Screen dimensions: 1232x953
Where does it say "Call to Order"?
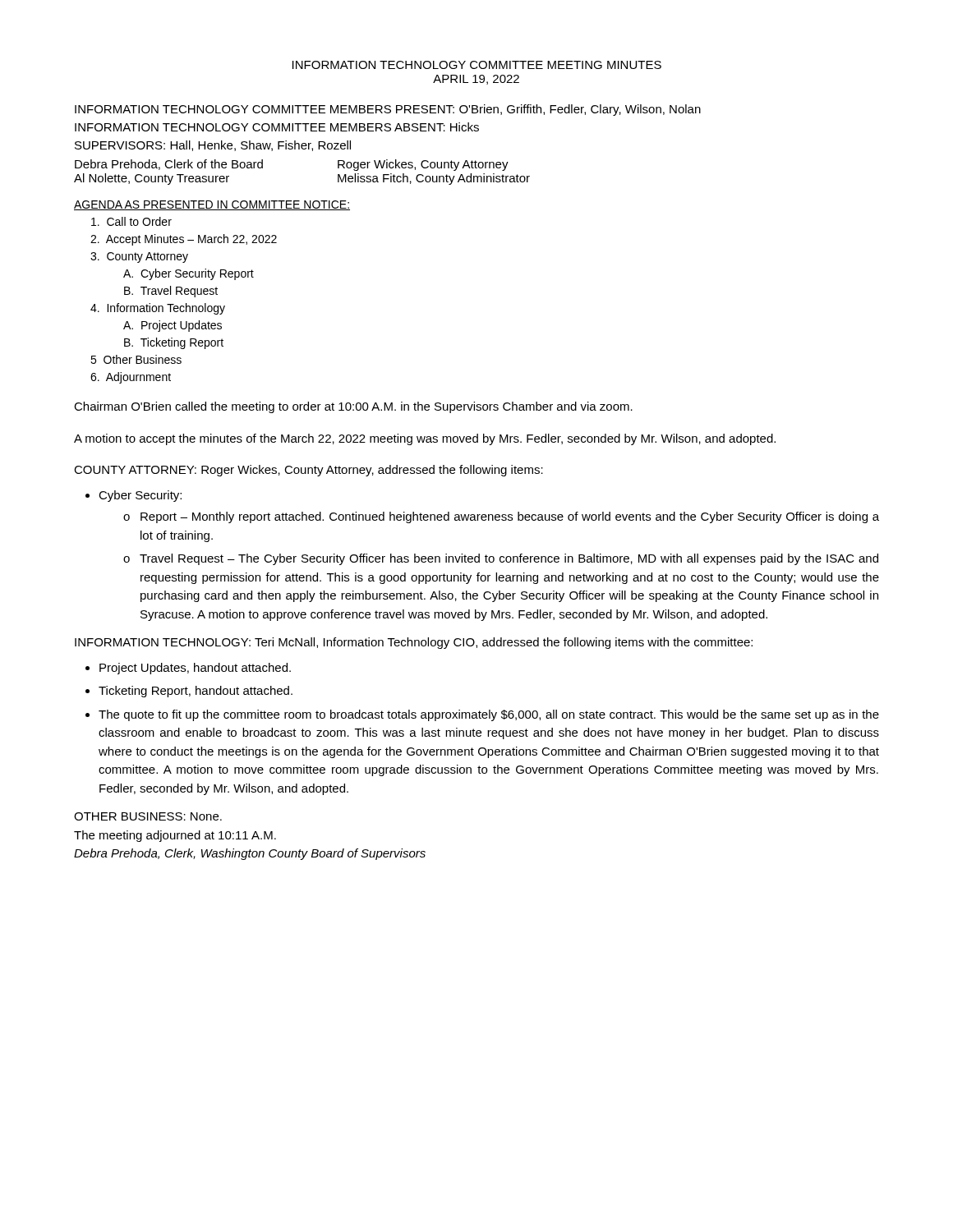click(123, 222)
